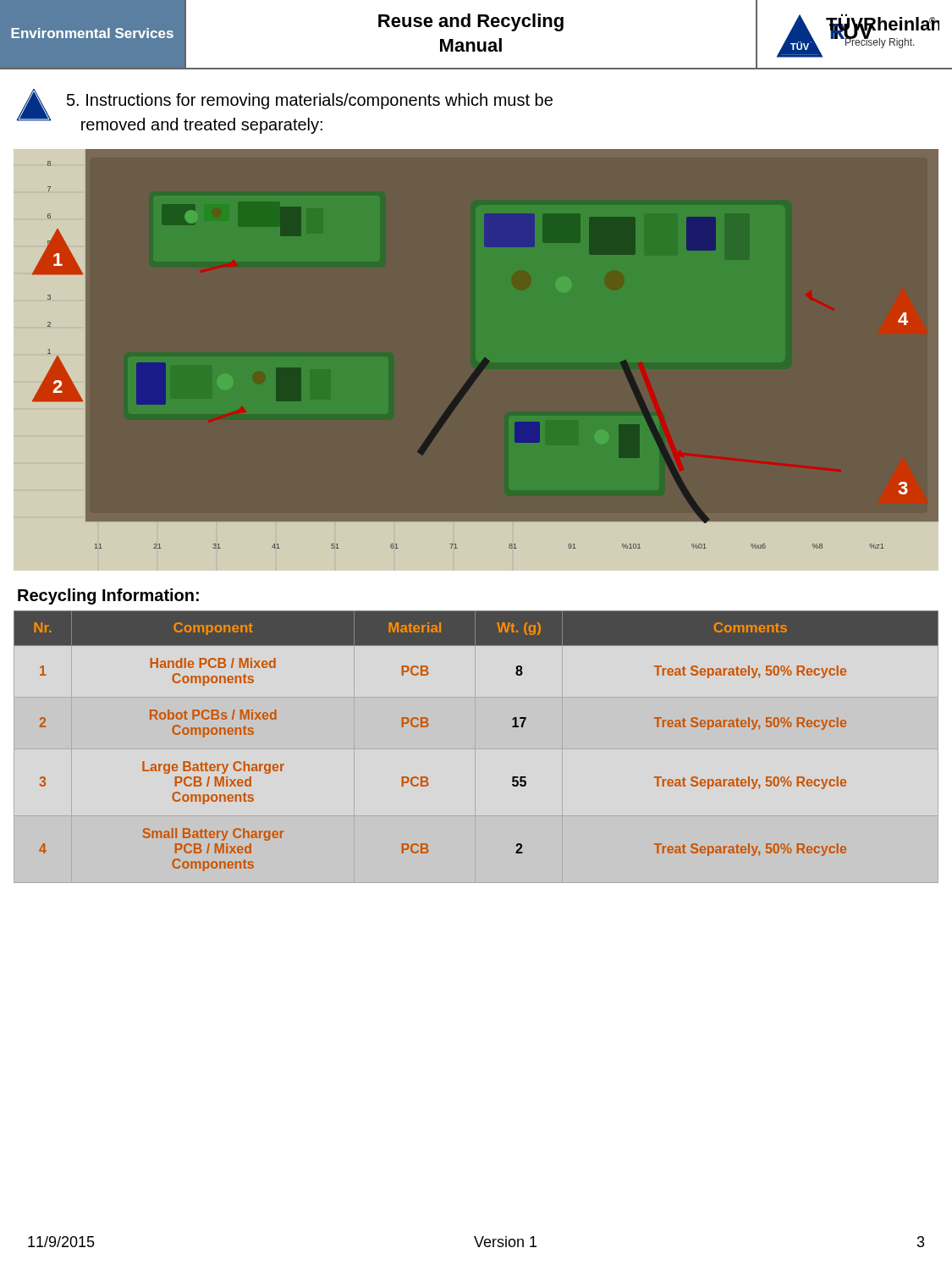This screenshot has width=952, height=1270.
Task: Locate the table with the text "Wt. (g)"
Action: tap(476, 747)
